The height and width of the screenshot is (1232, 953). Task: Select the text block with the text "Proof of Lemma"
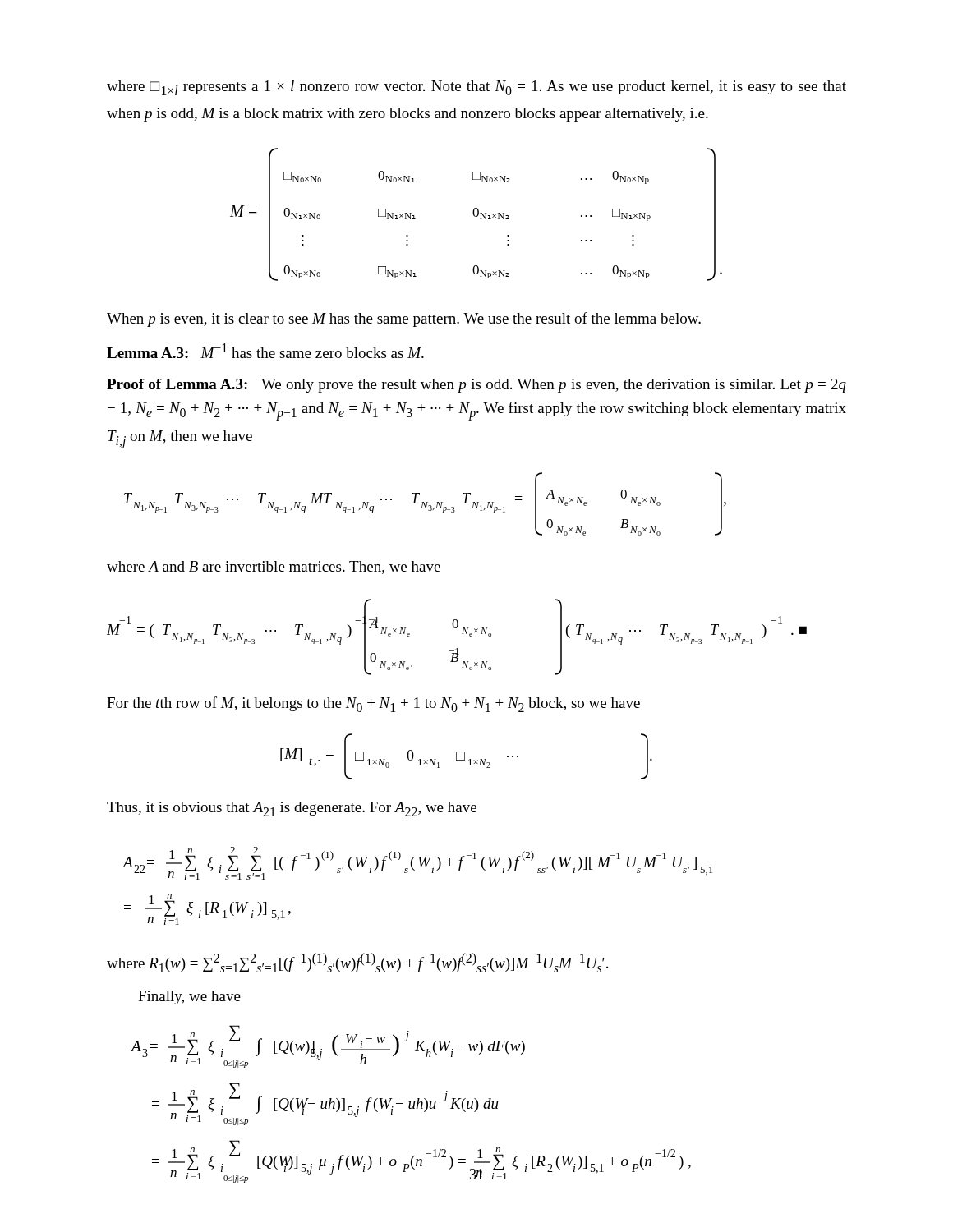pos(476,411)
